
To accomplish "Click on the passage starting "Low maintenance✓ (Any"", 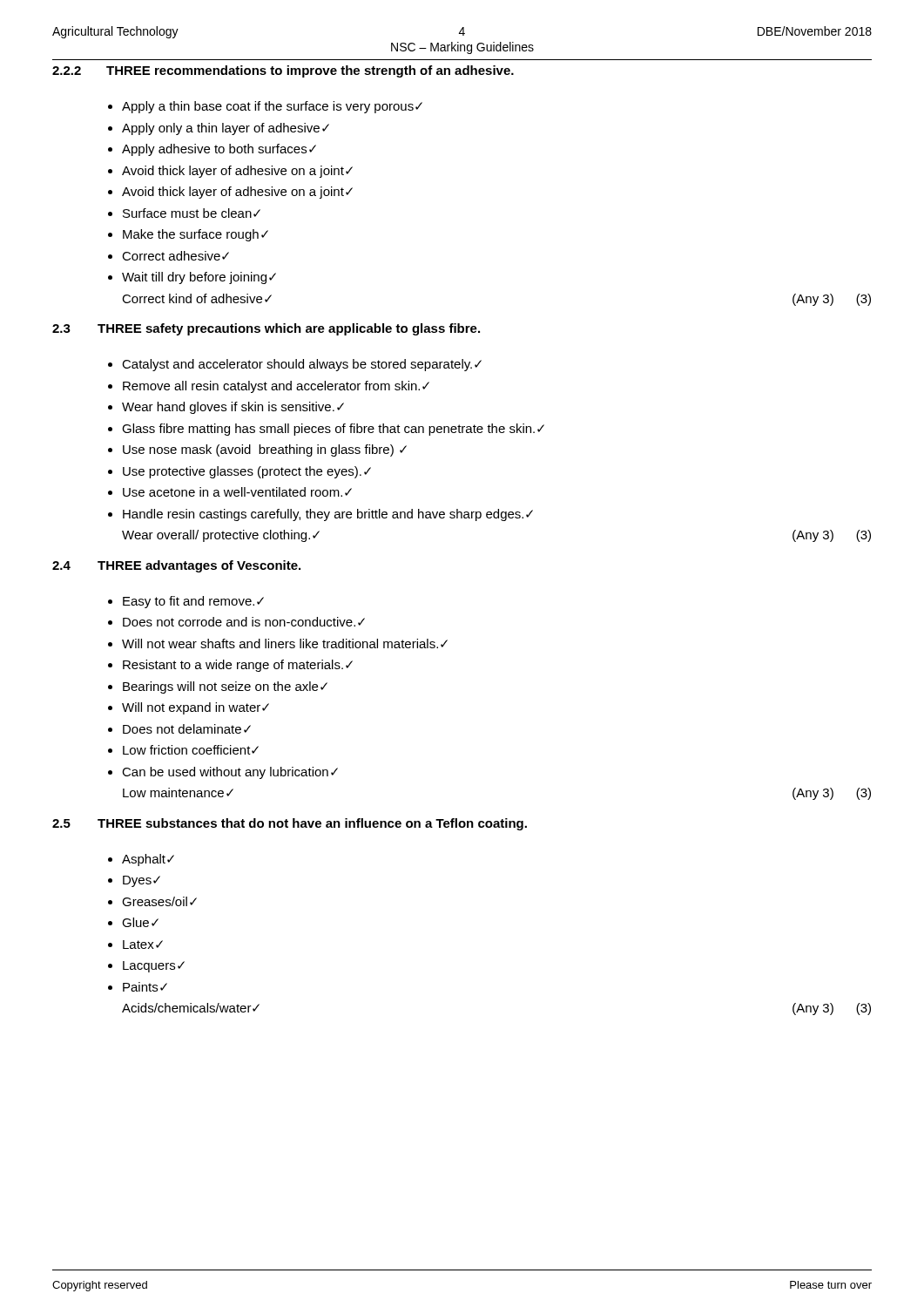I will (x=173, y=792).
